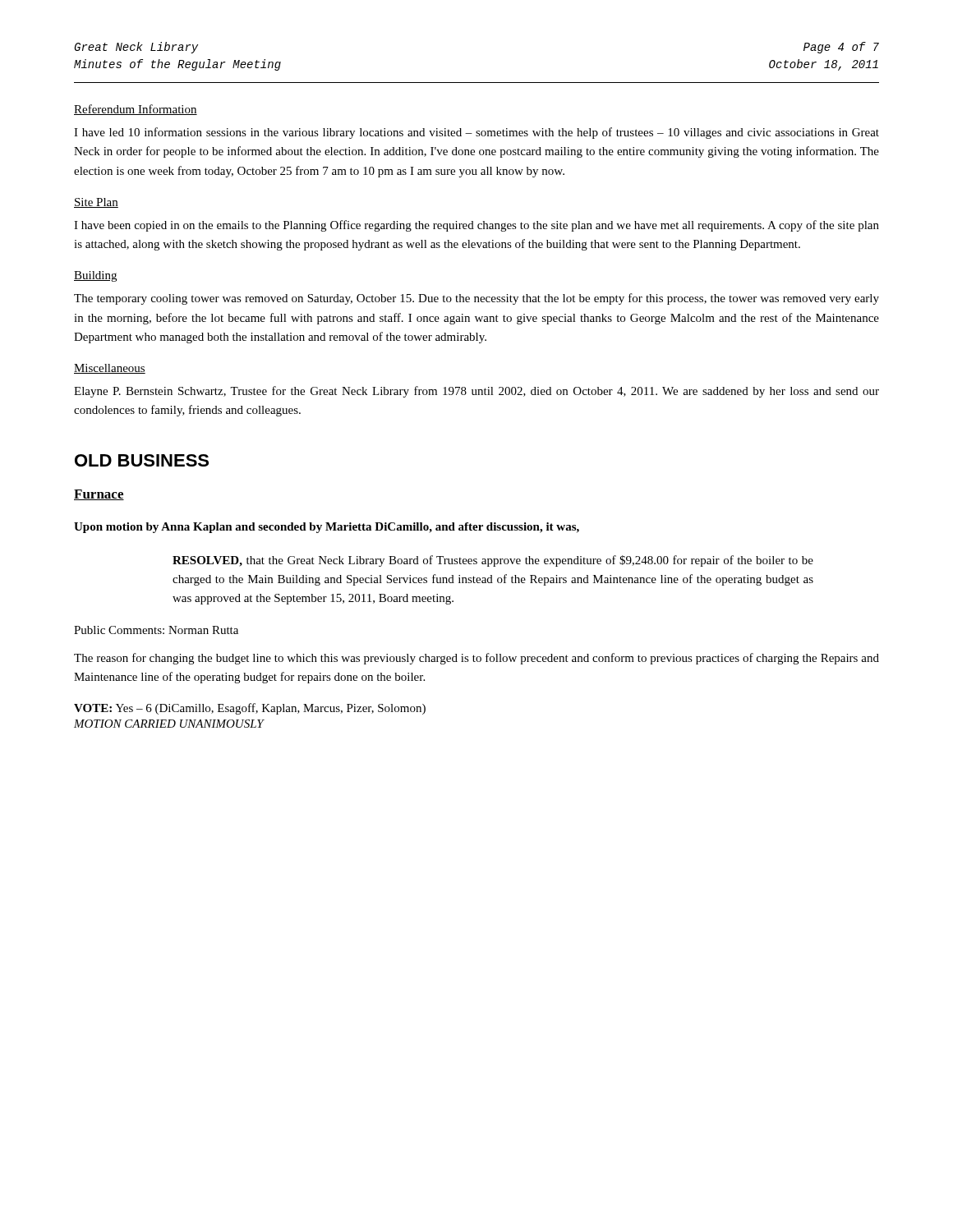Image resolution: width=953 pixels, height=1232 pixels.
Task: Find the passage starting "Site Plan"
Action: [96, 202]
